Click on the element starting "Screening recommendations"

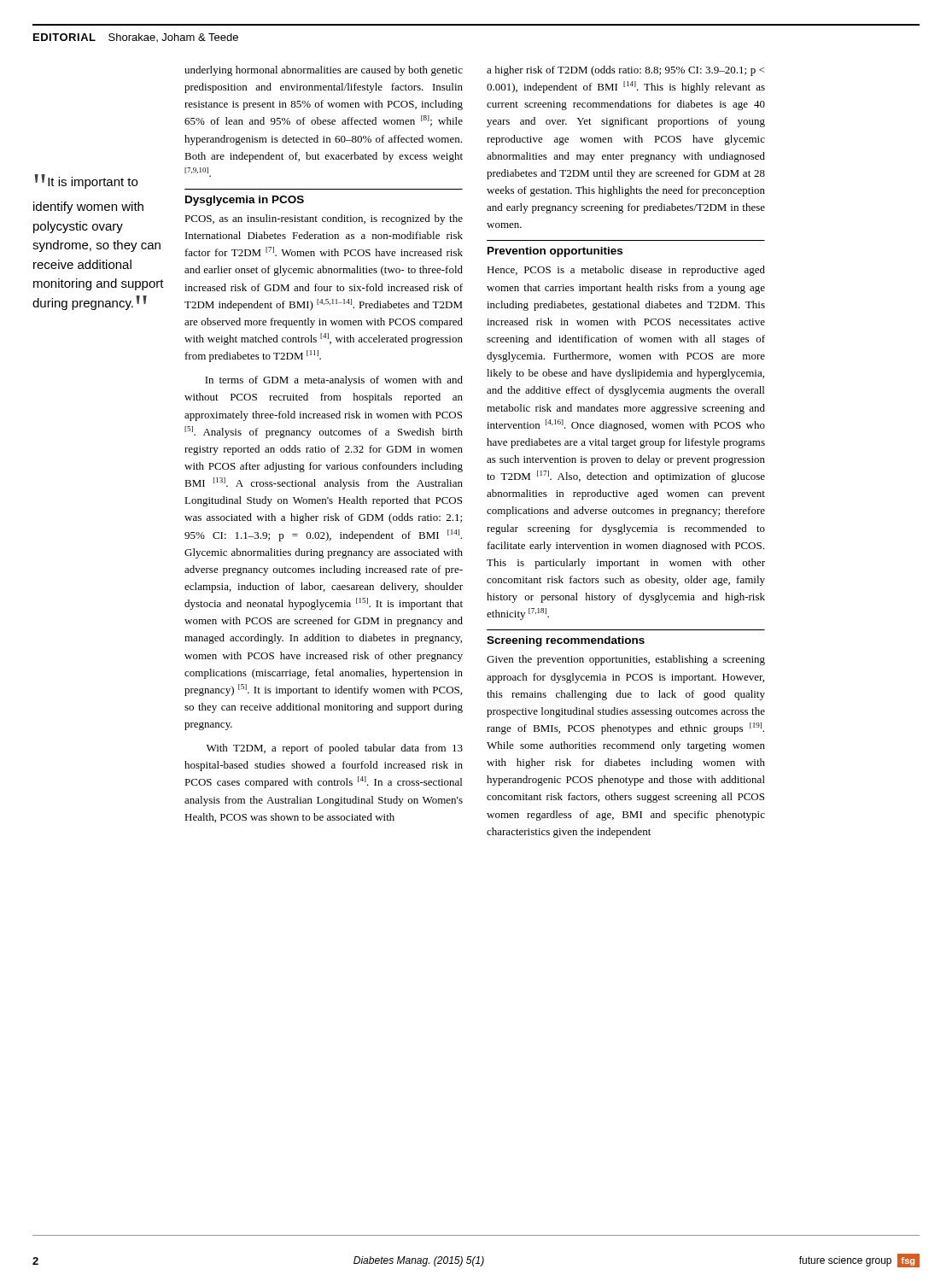[x=566, y=640]
